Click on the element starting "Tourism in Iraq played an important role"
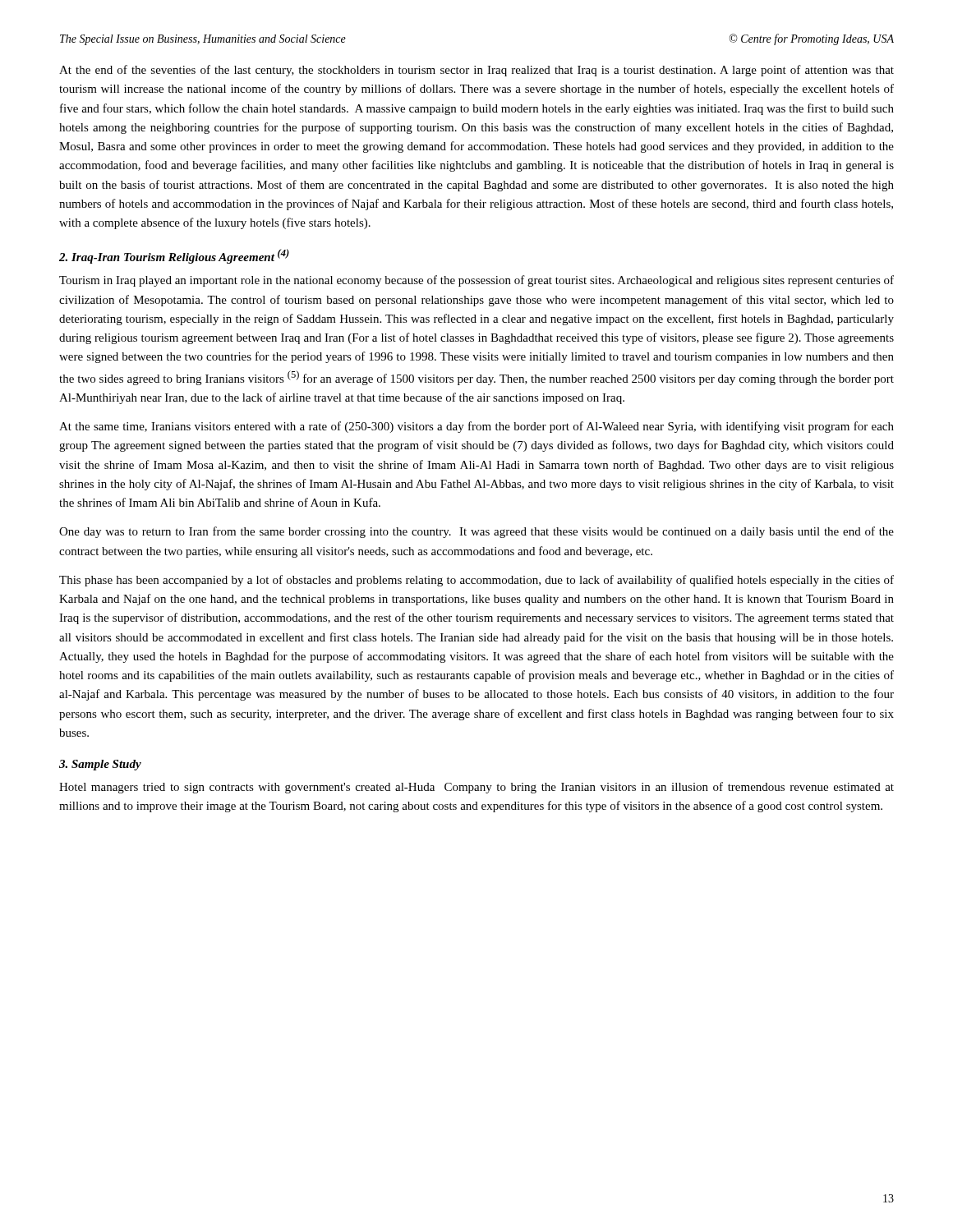Image resolution: width=953 pixels, height=1232 pixels. pyautogui.click(x=476, y=339)
